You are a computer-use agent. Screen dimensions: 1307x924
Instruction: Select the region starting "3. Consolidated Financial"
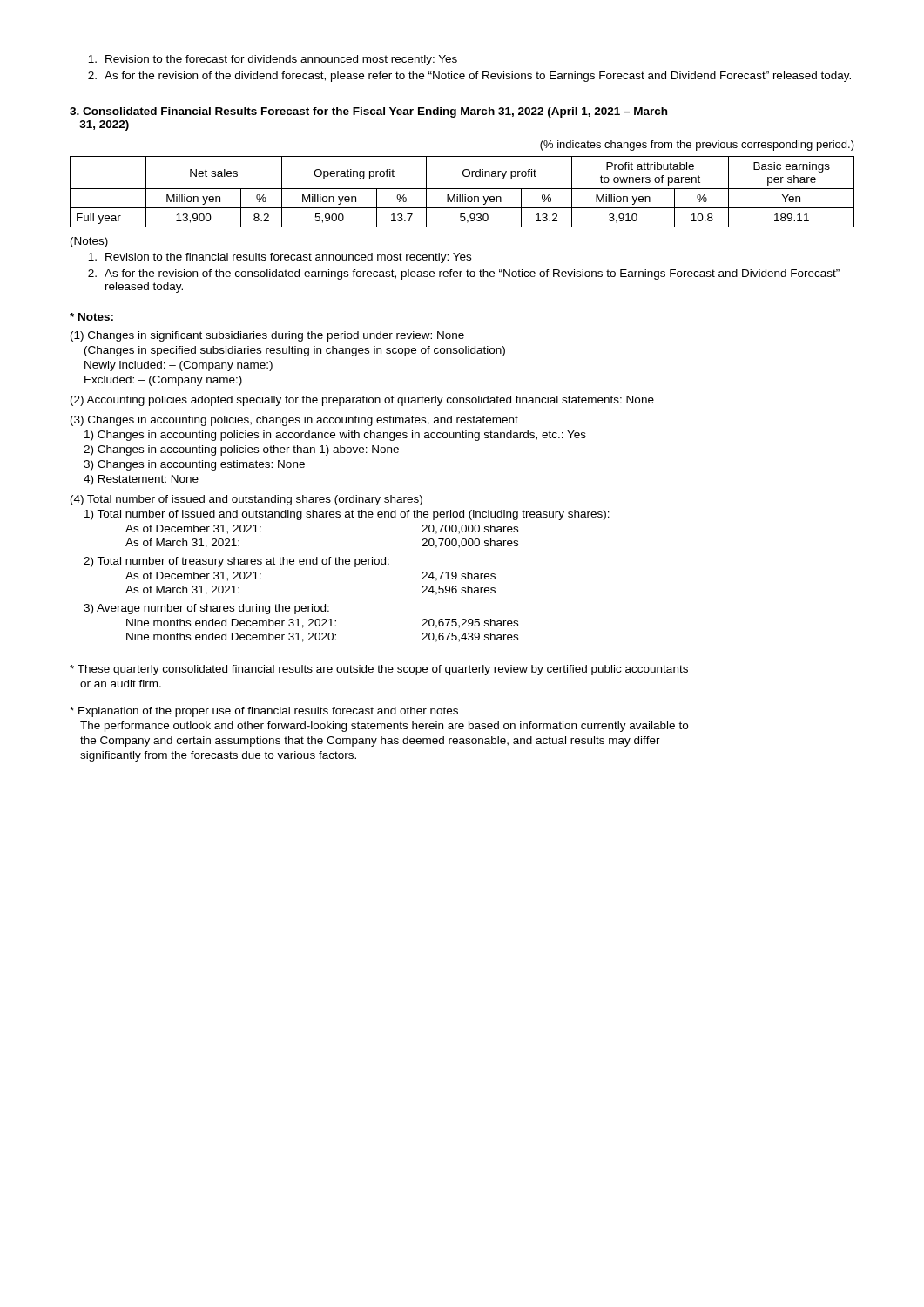(x=369, y=118)
